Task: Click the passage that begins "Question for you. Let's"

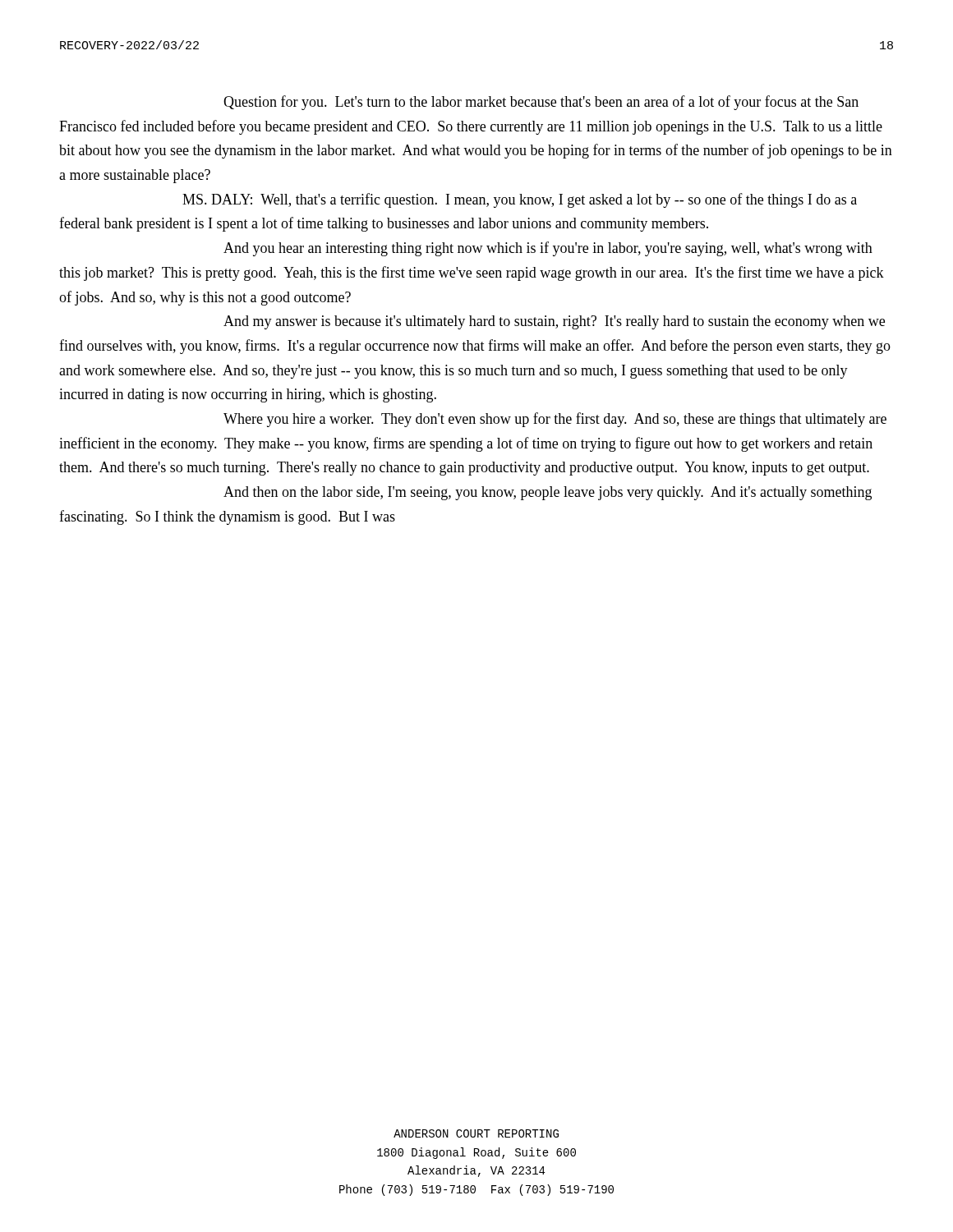Action: 476,138
